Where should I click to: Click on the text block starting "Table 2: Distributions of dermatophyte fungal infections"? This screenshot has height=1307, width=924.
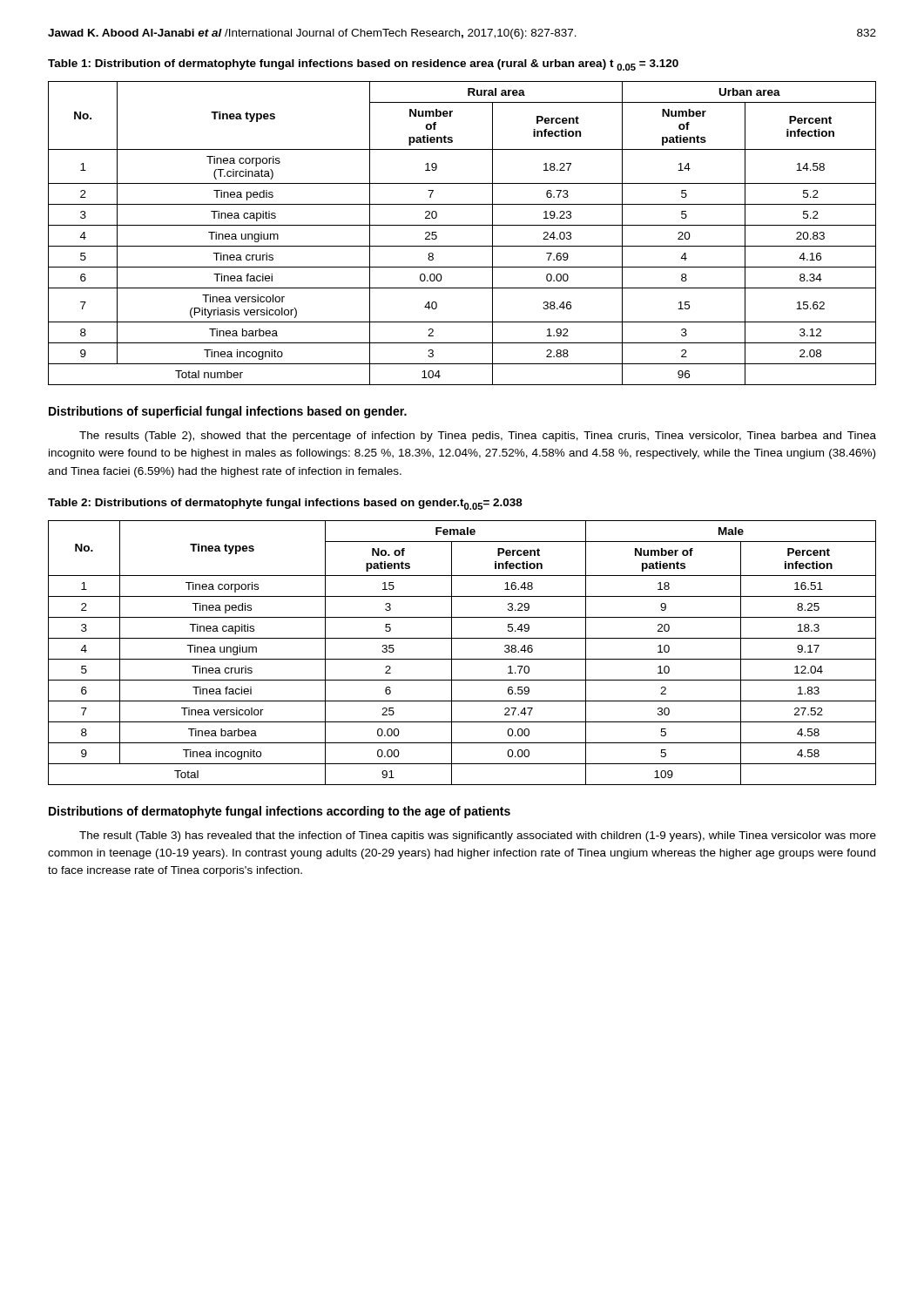285,503
